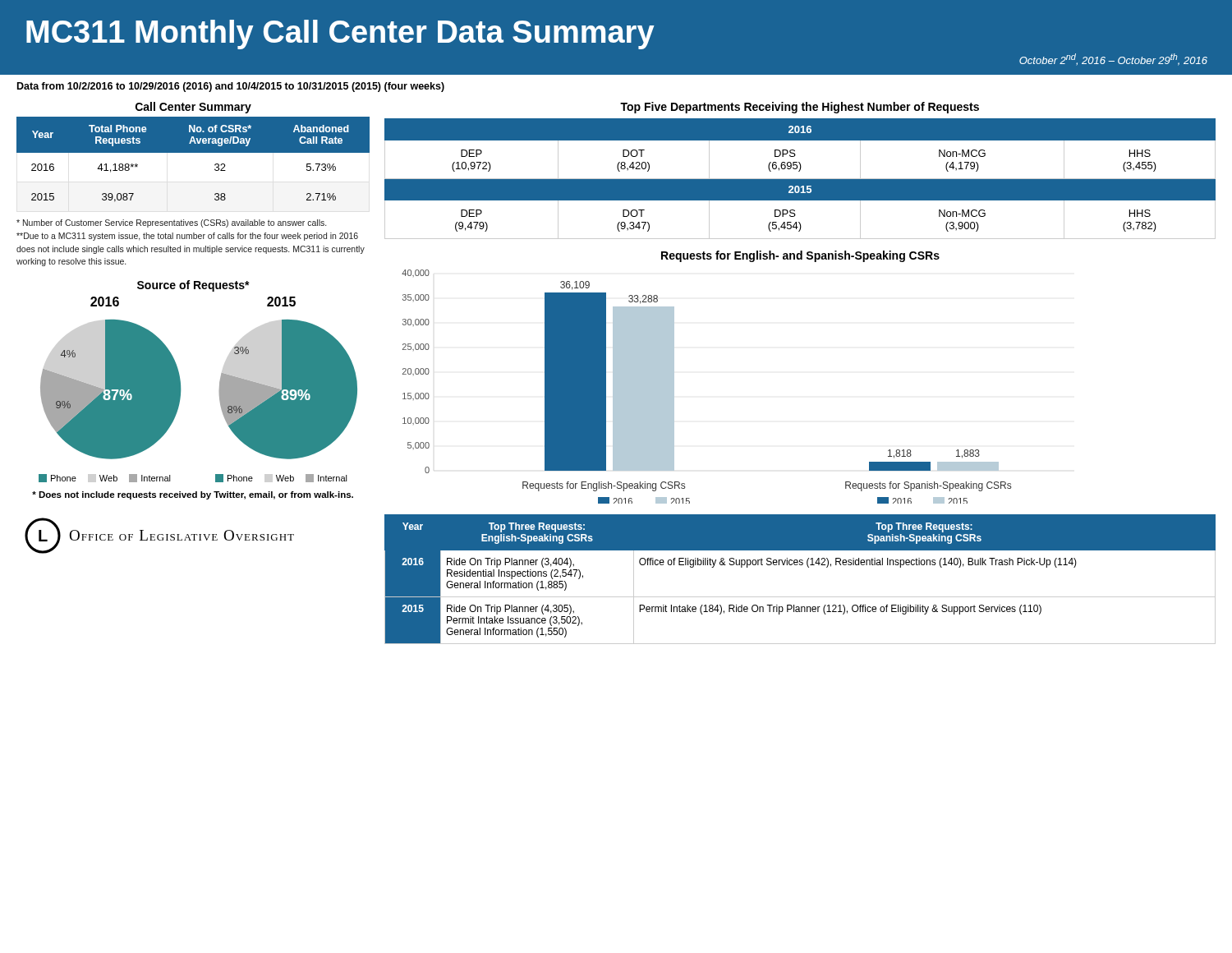Select the table that reads "Permit Intake (184),"
Image resolution: width=1232 pixels, height=953 pixels.
point(800,579)
